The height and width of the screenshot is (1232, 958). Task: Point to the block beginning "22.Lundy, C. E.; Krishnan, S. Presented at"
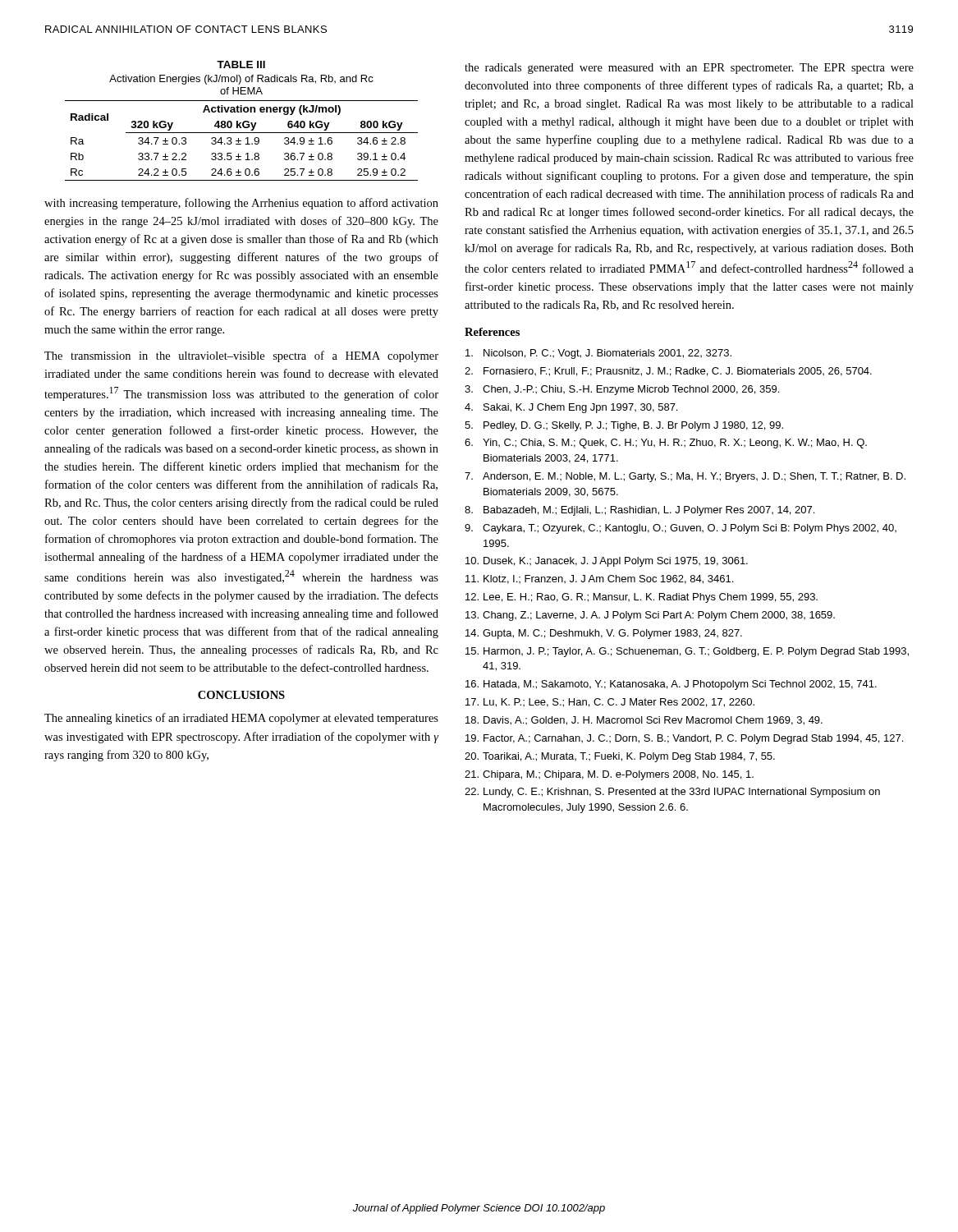[689, 800]
